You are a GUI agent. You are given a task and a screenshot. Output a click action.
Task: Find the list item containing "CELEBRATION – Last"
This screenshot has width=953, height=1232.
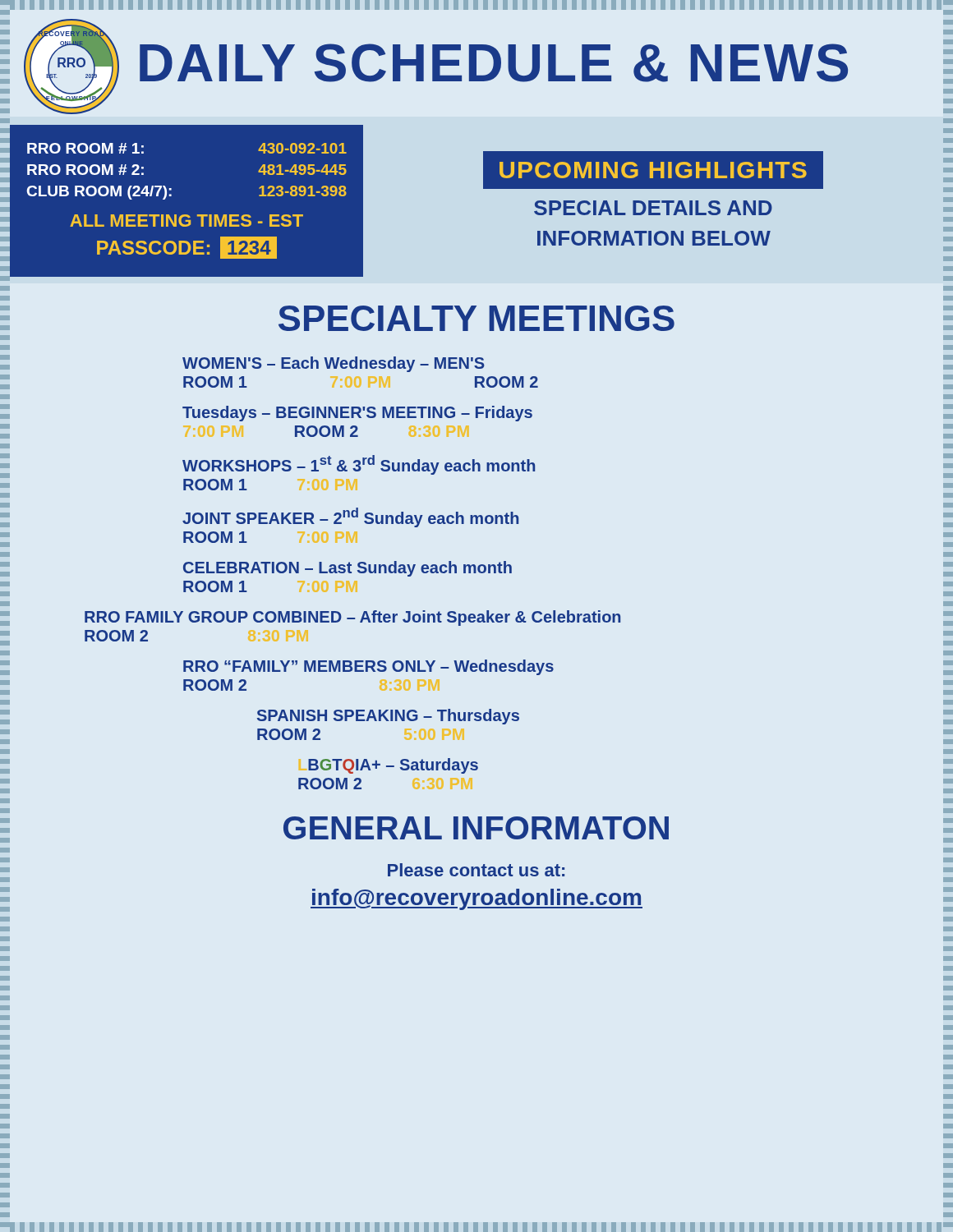point(348,569)
